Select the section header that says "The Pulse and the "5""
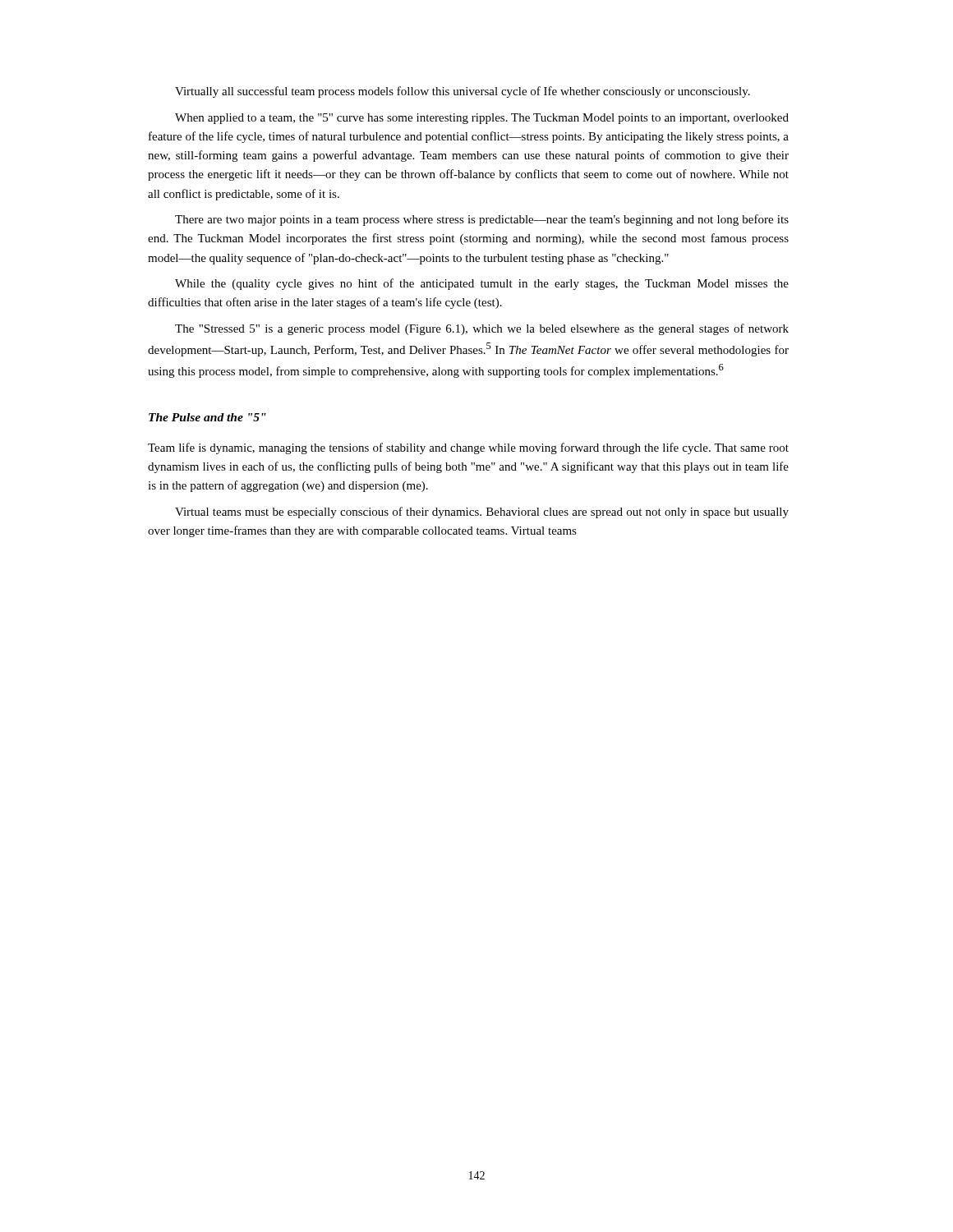 pos(207,416)
